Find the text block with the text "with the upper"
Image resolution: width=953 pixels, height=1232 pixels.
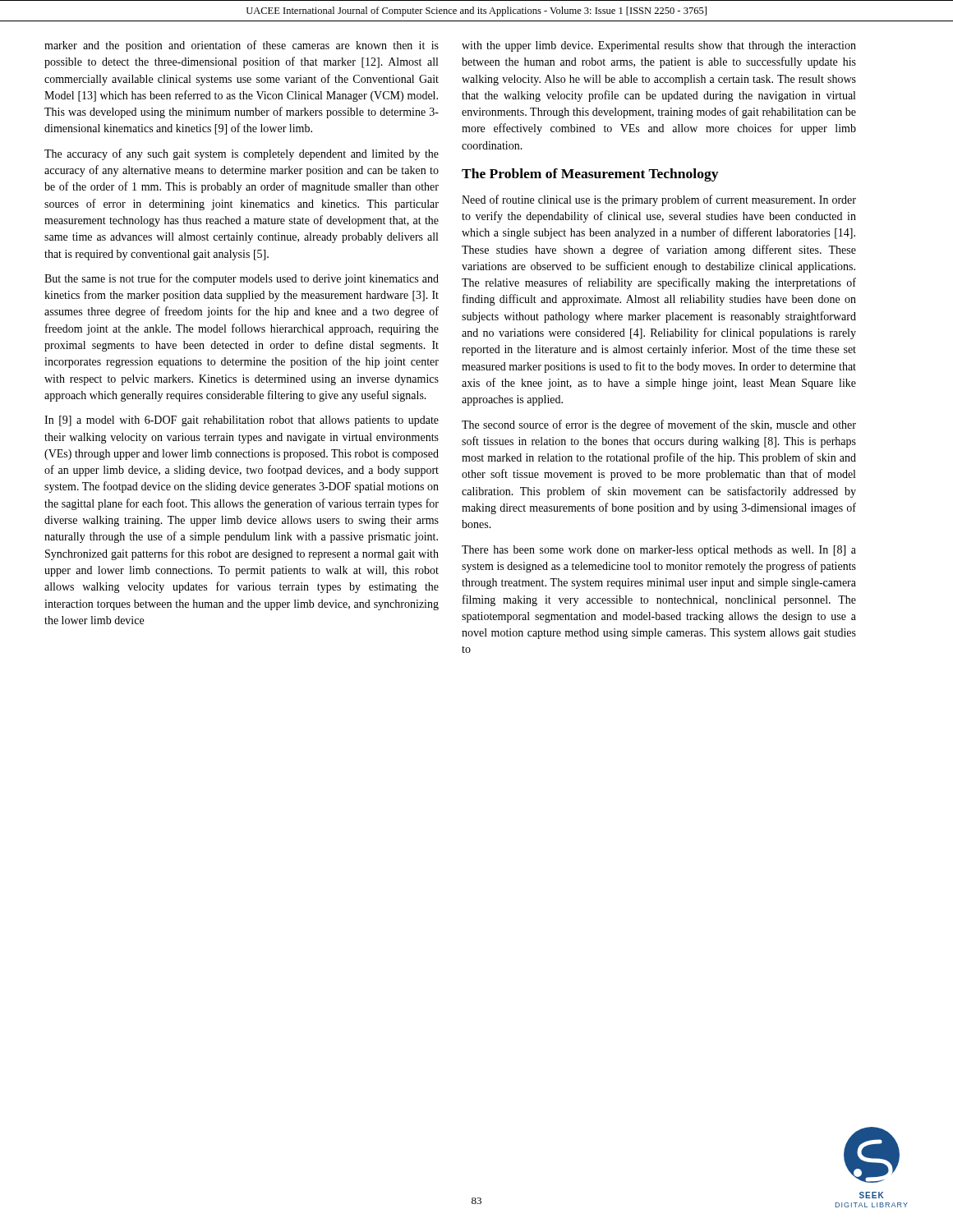659,96
